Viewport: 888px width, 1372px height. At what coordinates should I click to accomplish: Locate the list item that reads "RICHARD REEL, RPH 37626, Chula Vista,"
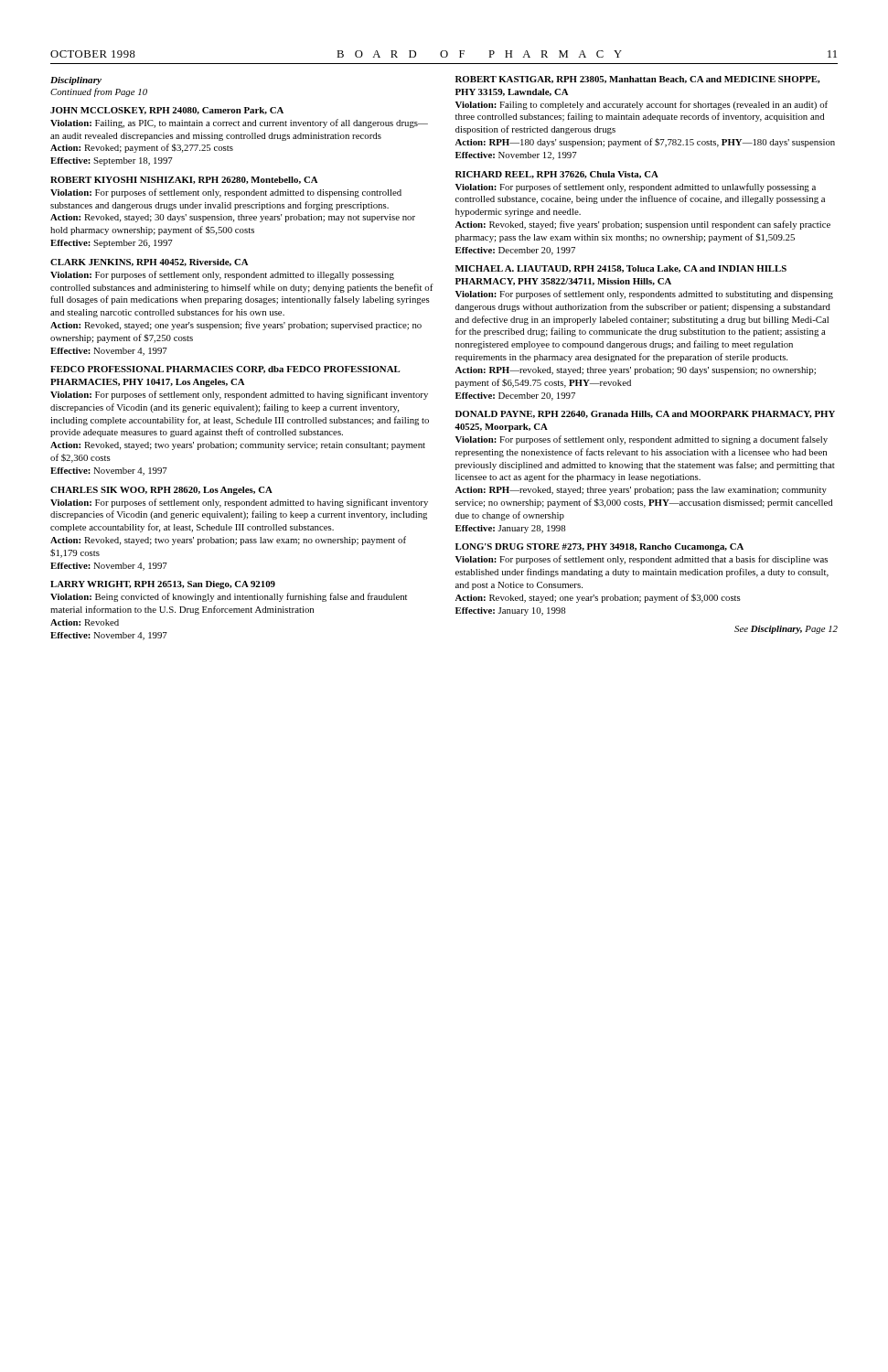click(646, 212)
